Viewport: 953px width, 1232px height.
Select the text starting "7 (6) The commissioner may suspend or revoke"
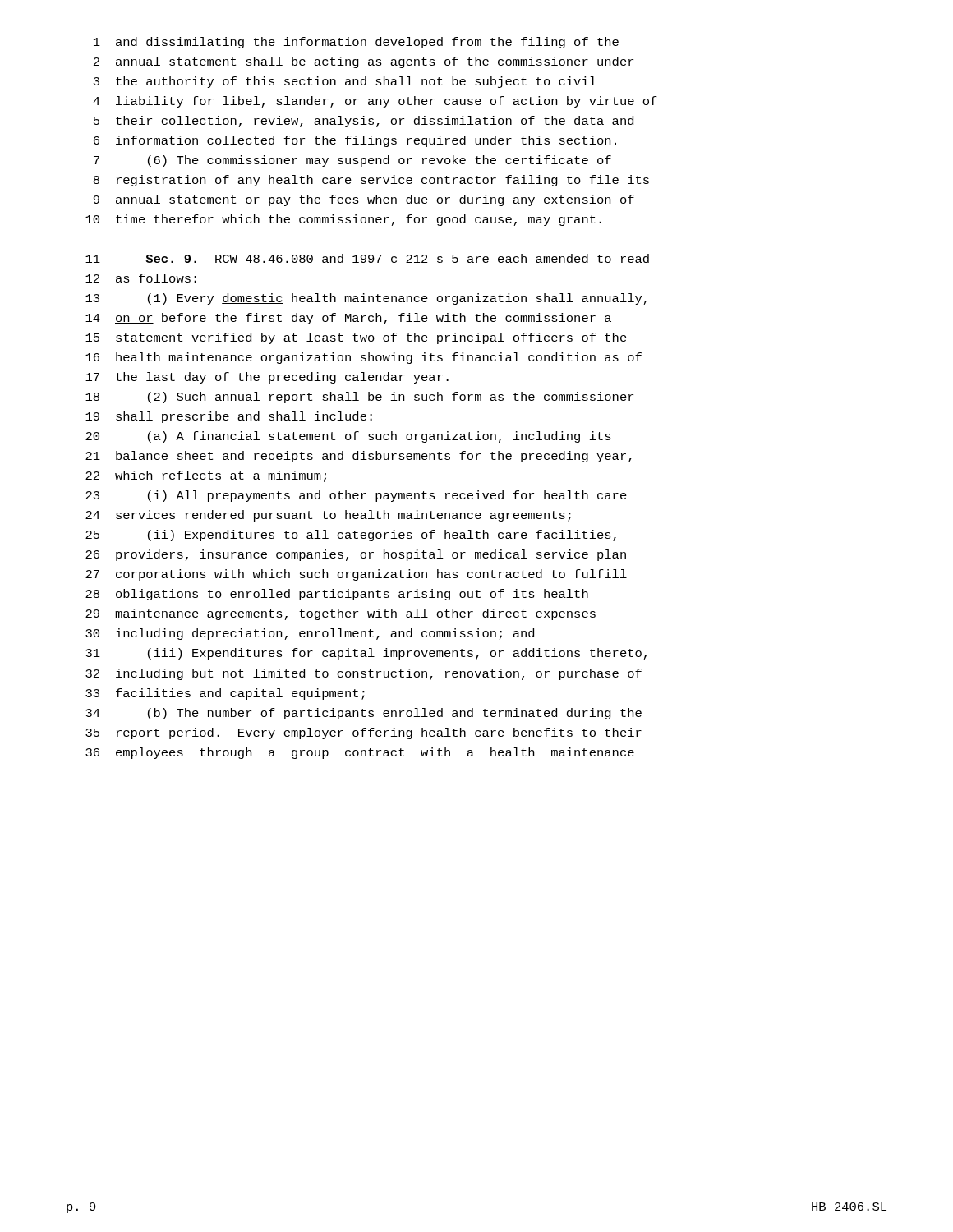click(x=476, y=191)
